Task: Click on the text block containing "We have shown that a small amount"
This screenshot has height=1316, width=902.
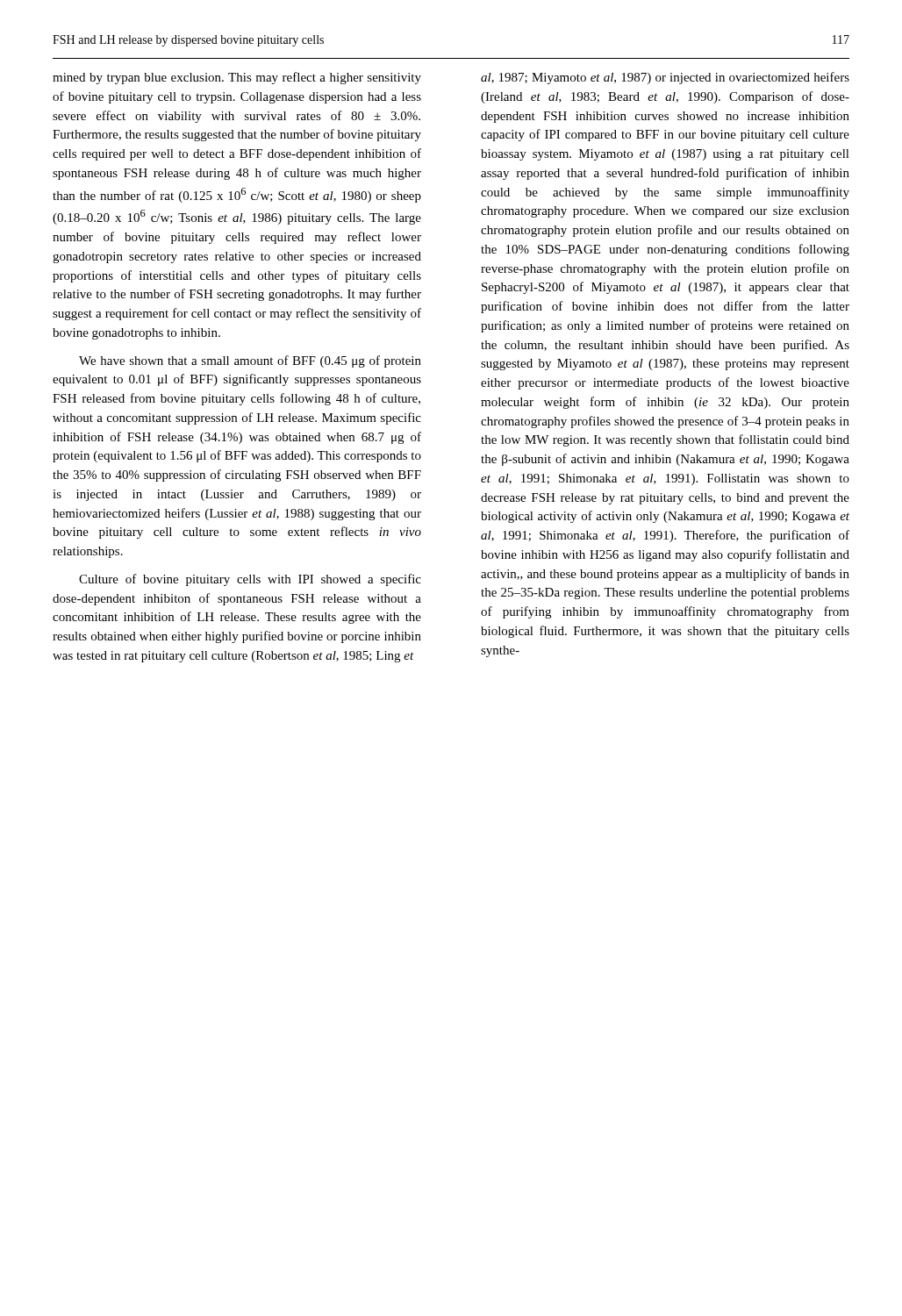Action: pyautogui.click(x=237, y=456)
